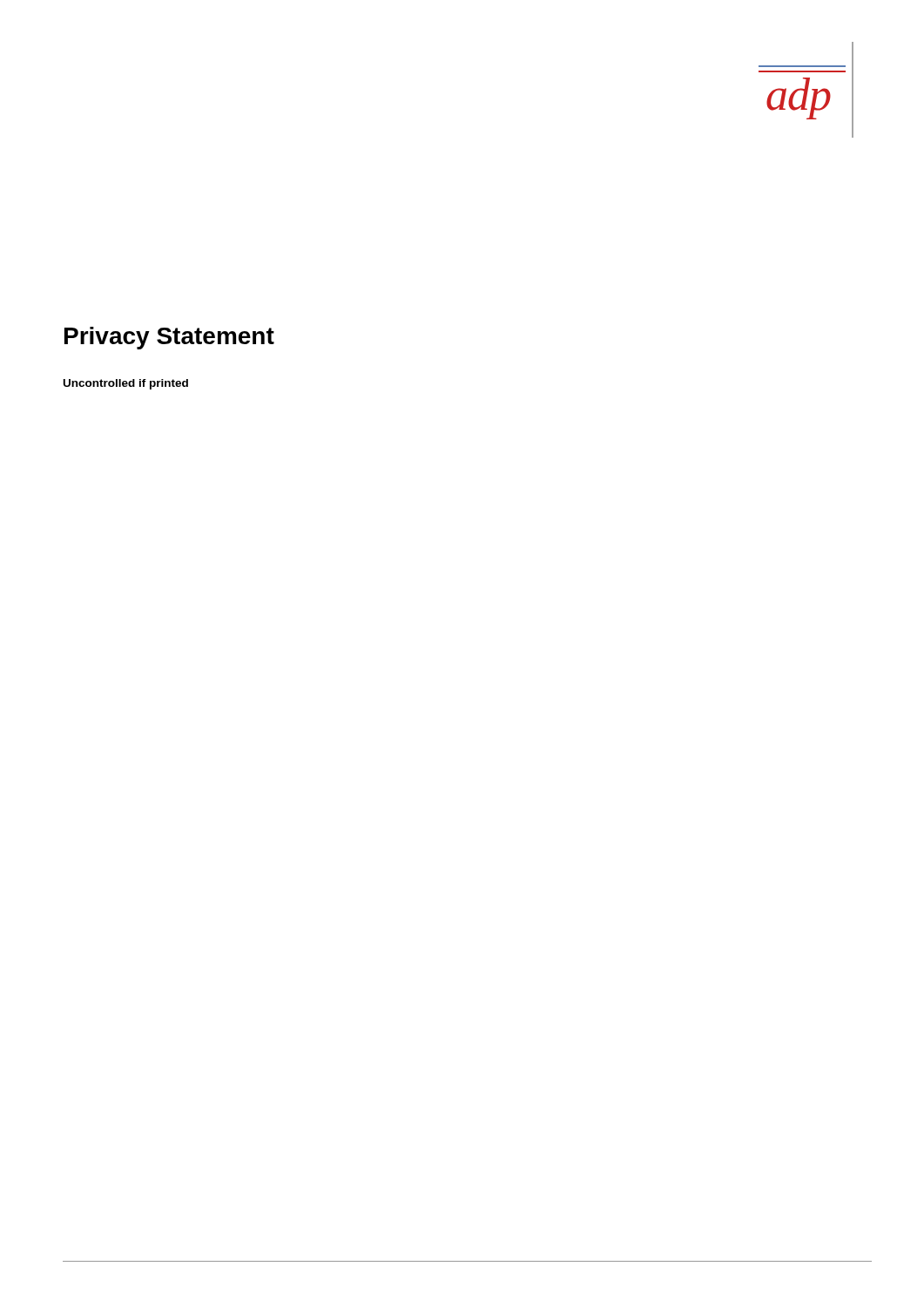This screenshot has width=924, height=1307.
Task: Click on the logo
Action: pyautogui.click(x=815, y=90)
